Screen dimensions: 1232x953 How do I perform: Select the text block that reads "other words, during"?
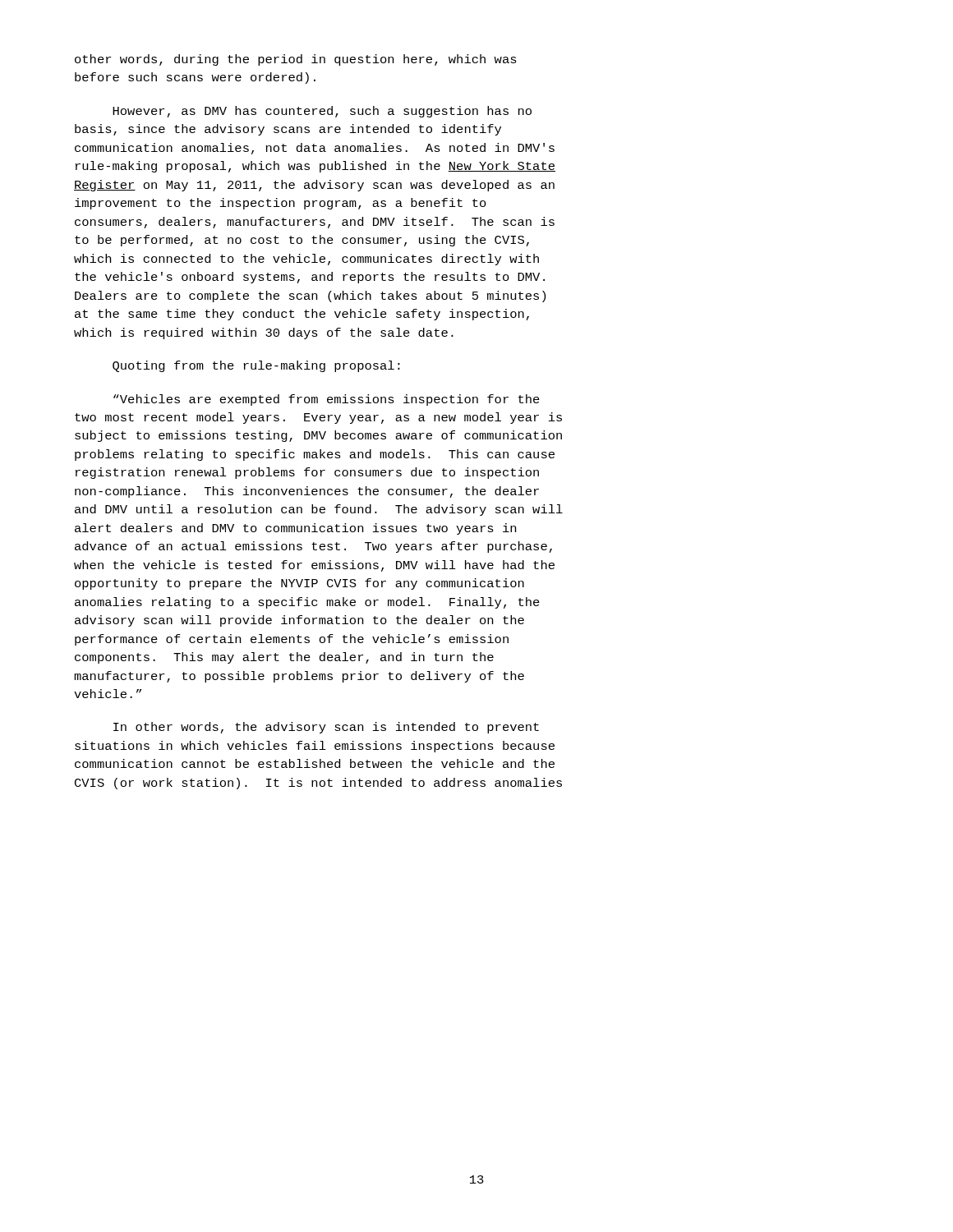296,69
